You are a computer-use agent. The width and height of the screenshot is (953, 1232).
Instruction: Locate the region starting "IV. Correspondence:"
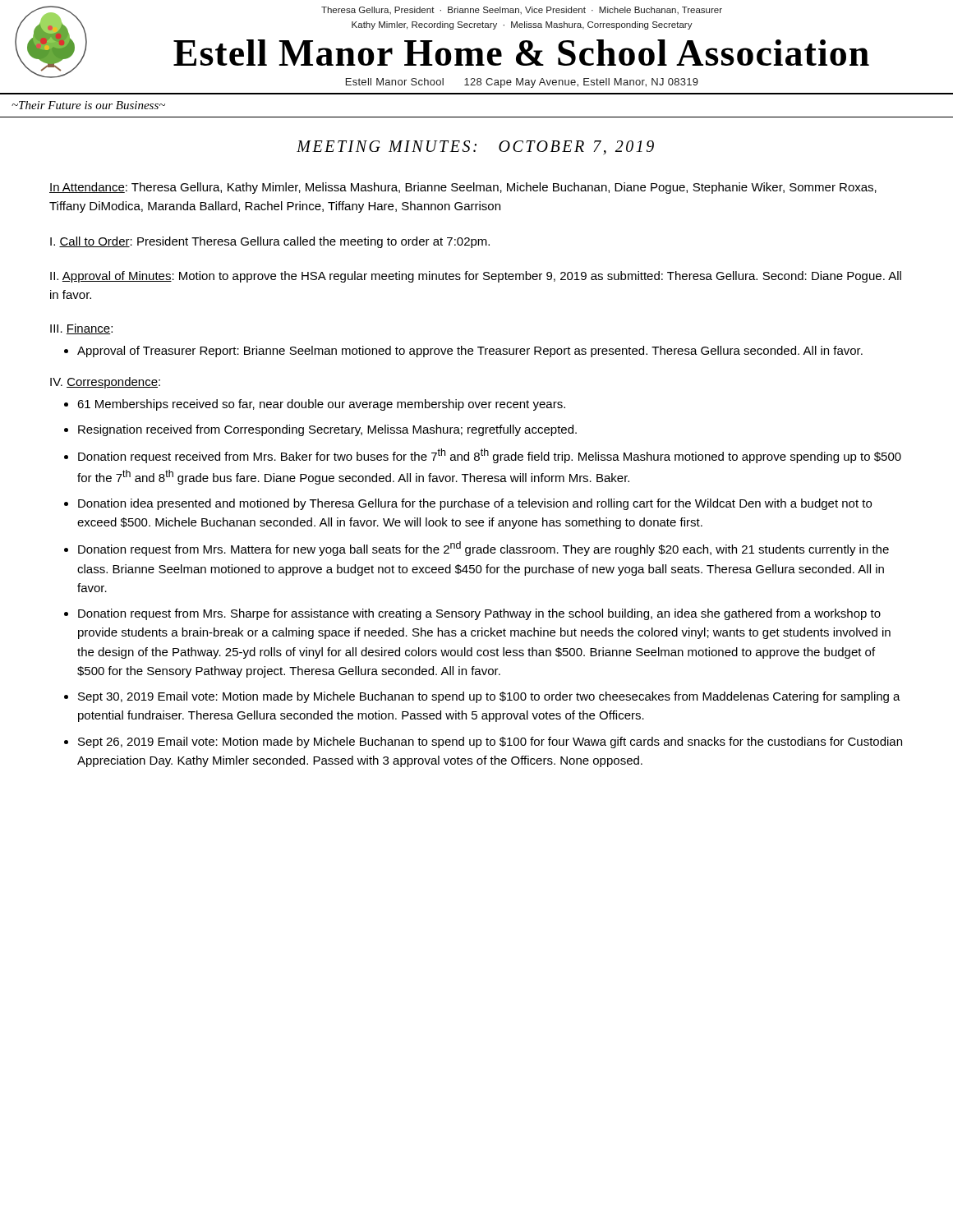[105, 381]
